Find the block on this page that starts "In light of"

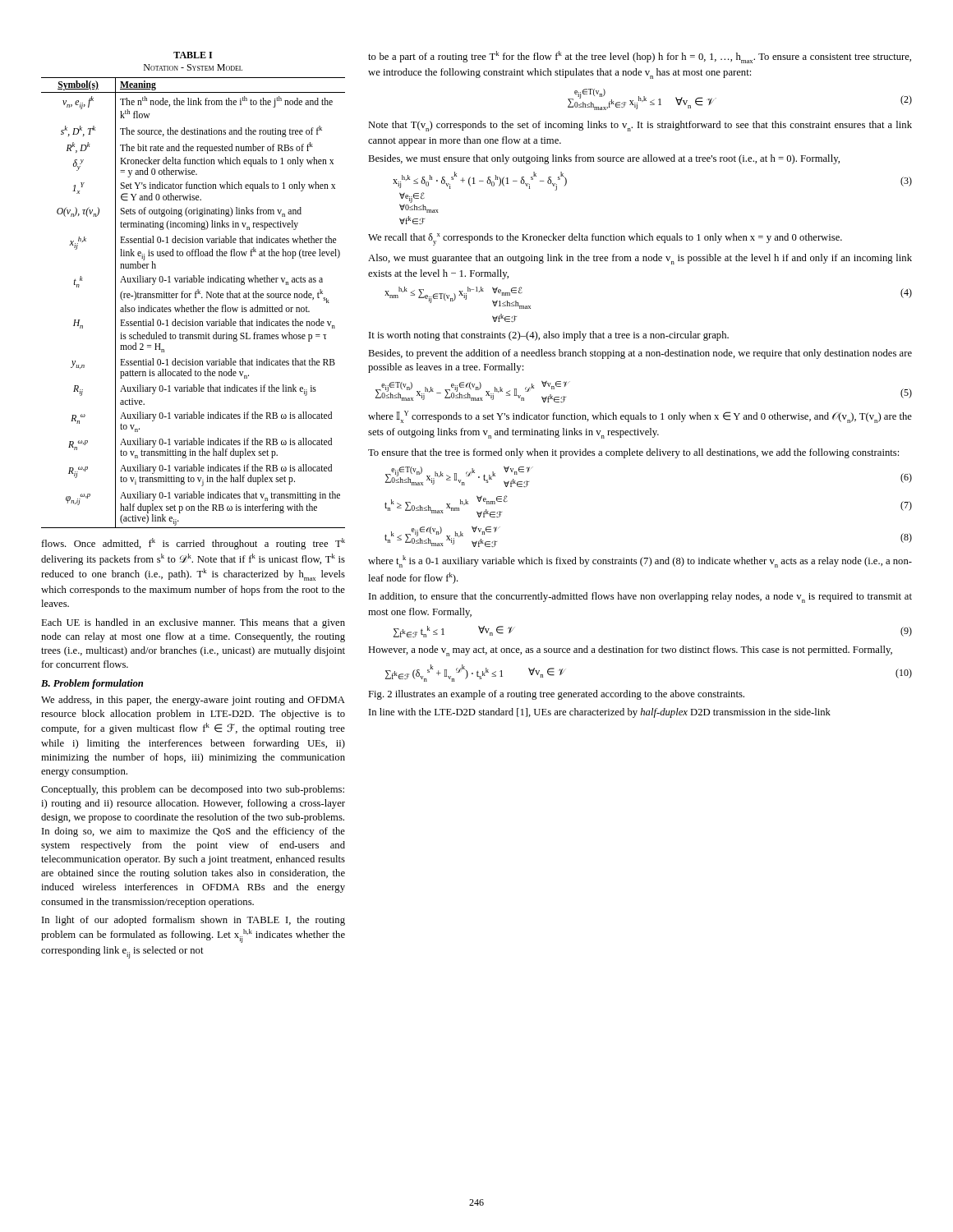(193, 936)
